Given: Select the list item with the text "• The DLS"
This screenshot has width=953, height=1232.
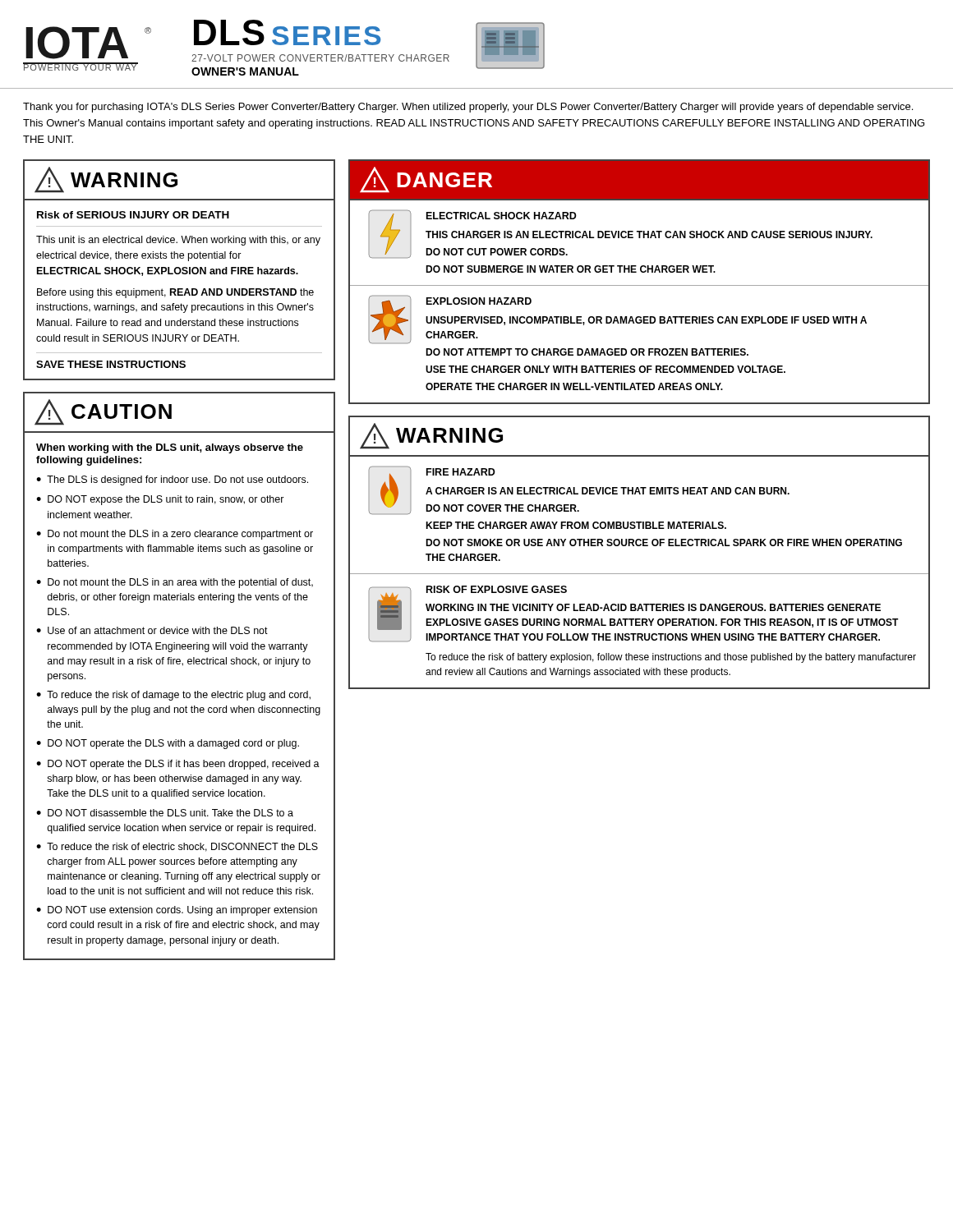Looking at the screenshot, I should [x=173, y=480].
